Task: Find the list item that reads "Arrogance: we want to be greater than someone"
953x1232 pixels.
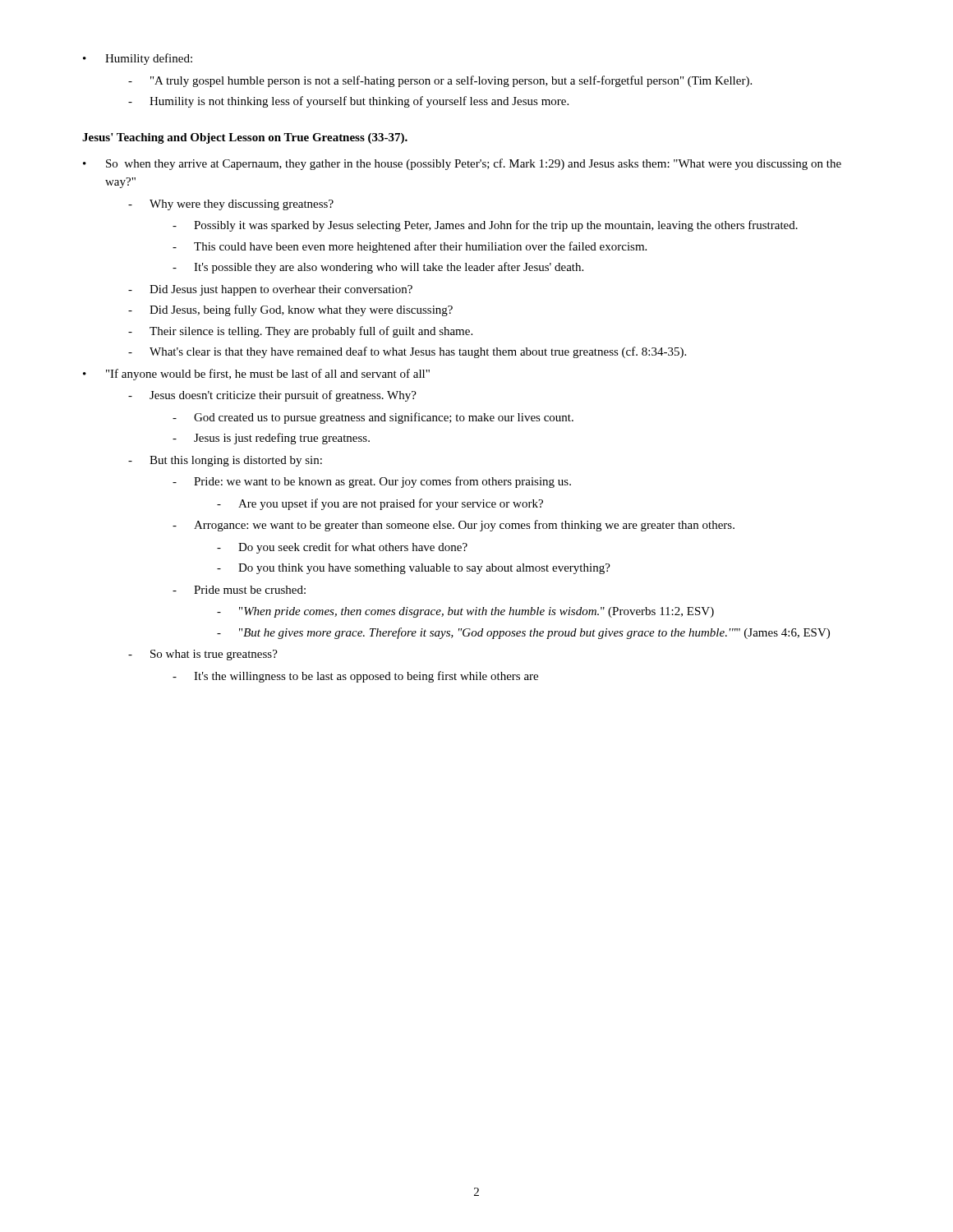Action: coord(464,526)
